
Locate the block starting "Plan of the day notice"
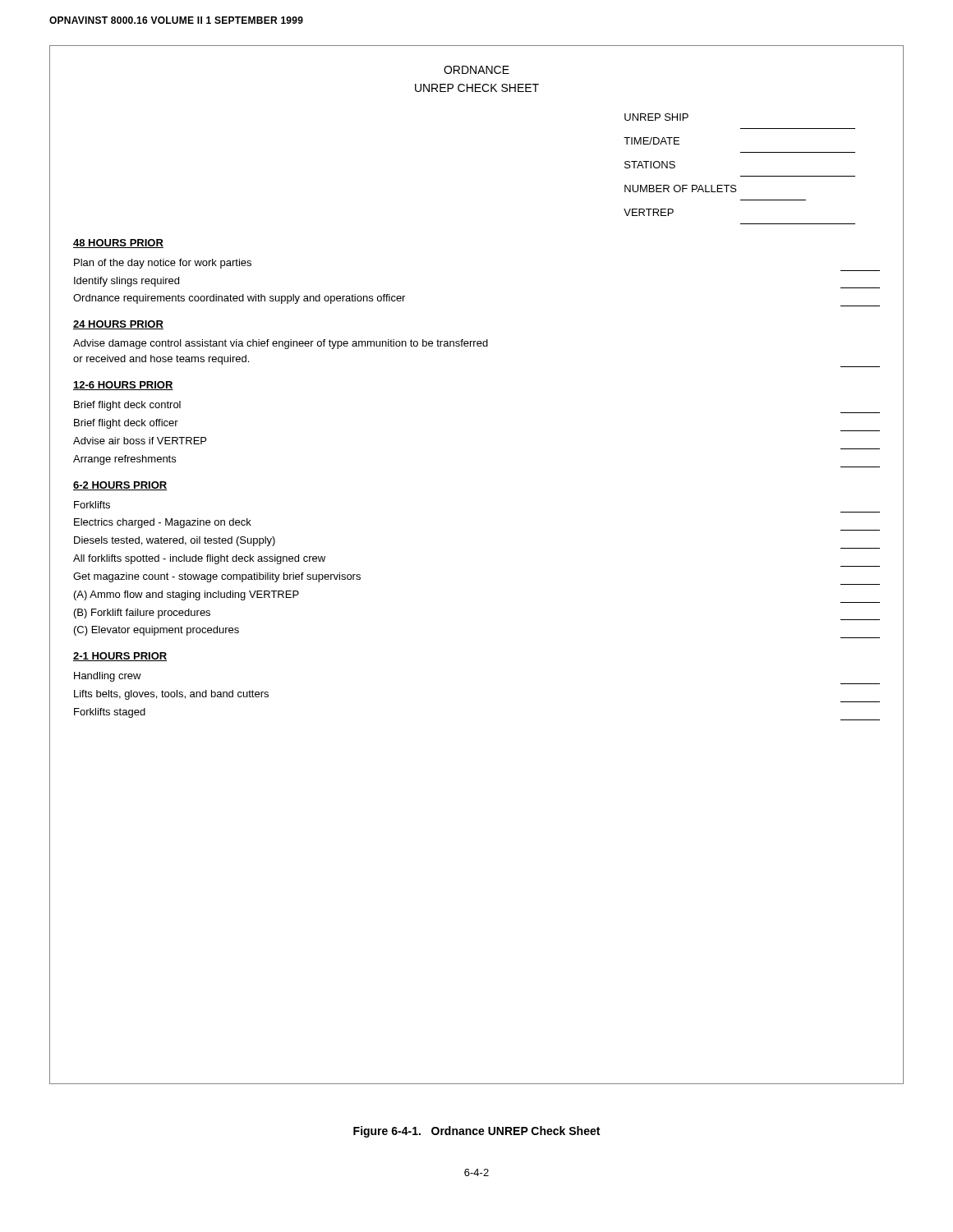[163, 264]
